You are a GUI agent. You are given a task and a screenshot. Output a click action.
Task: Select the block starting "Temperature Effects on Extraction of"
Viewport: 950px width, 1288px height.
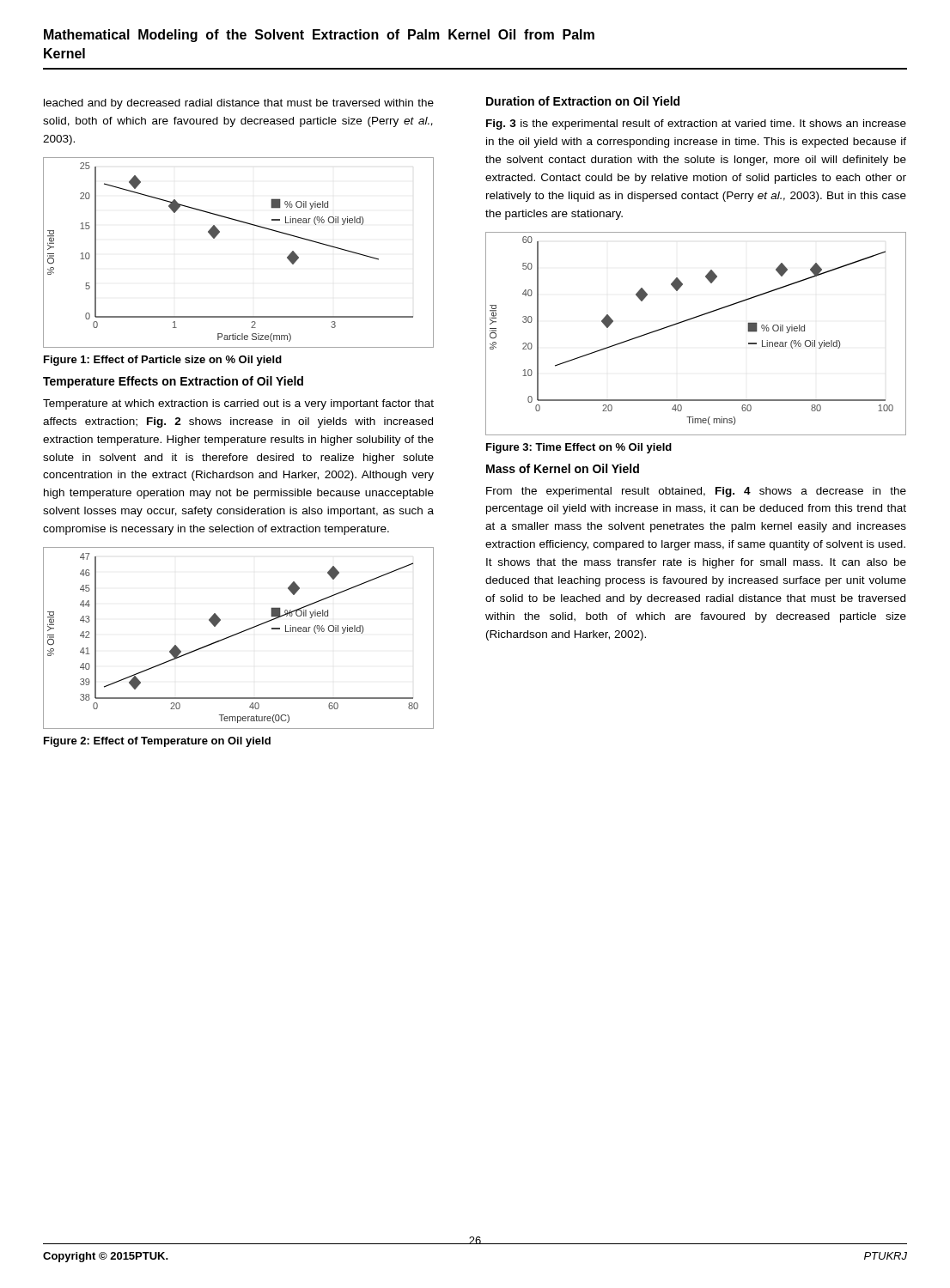pyautogui.click(x=173, y=381)
